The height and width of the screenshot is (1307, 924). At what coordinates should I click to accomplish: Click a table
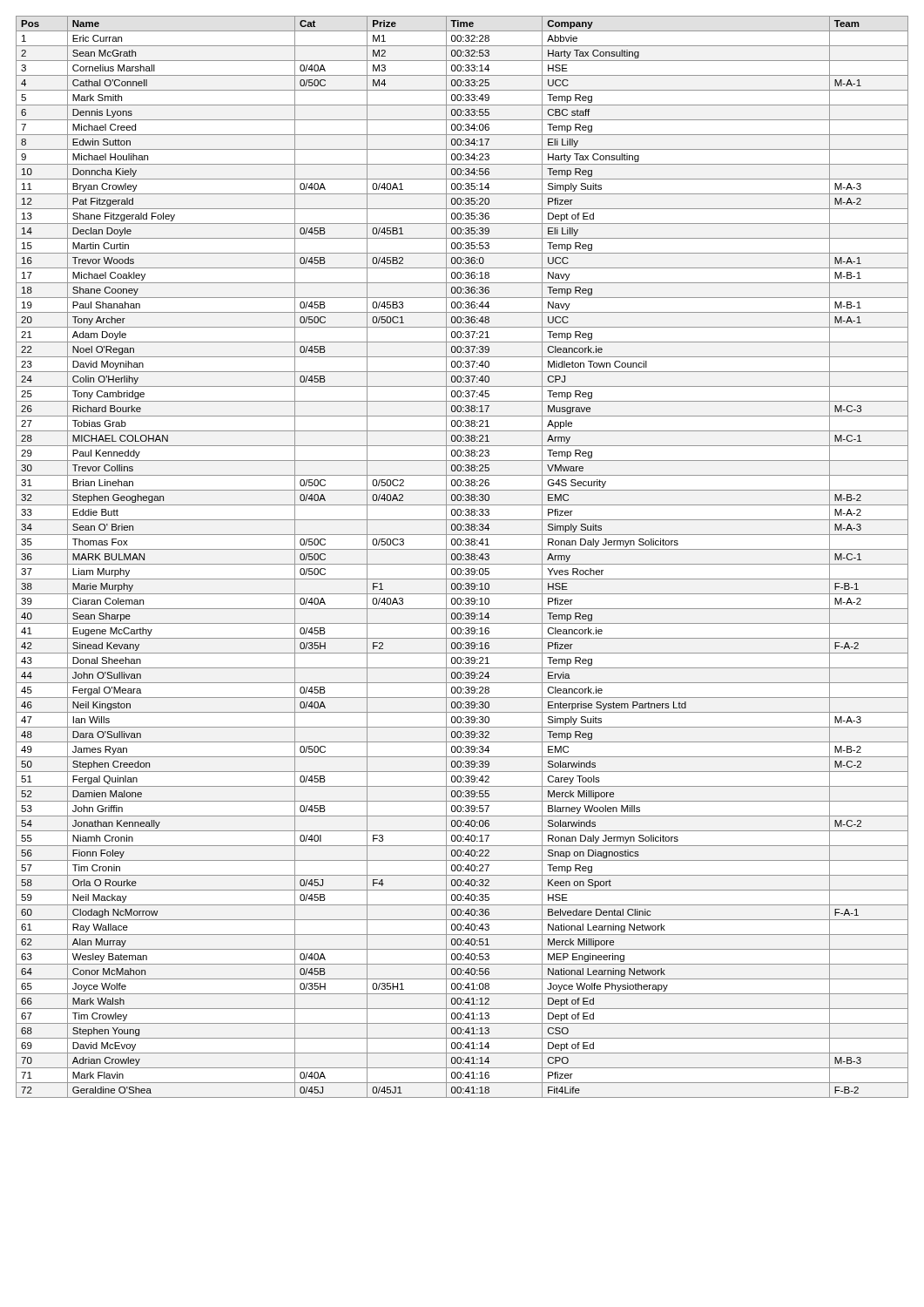(x=462, y=557)
